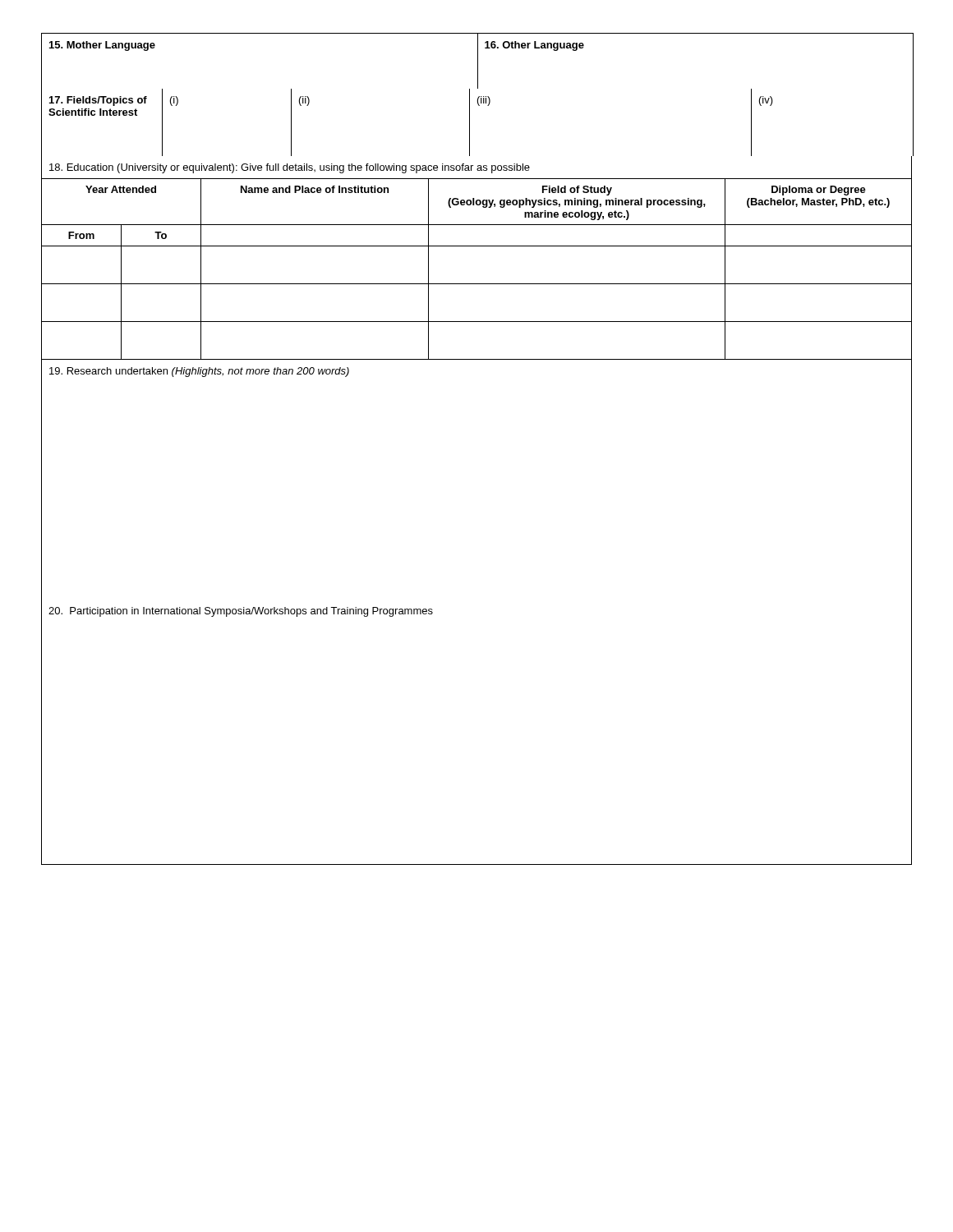Click on the table containing "Mother Language 16."
The image size is (953, 1232).
click(x=477, y=61)
